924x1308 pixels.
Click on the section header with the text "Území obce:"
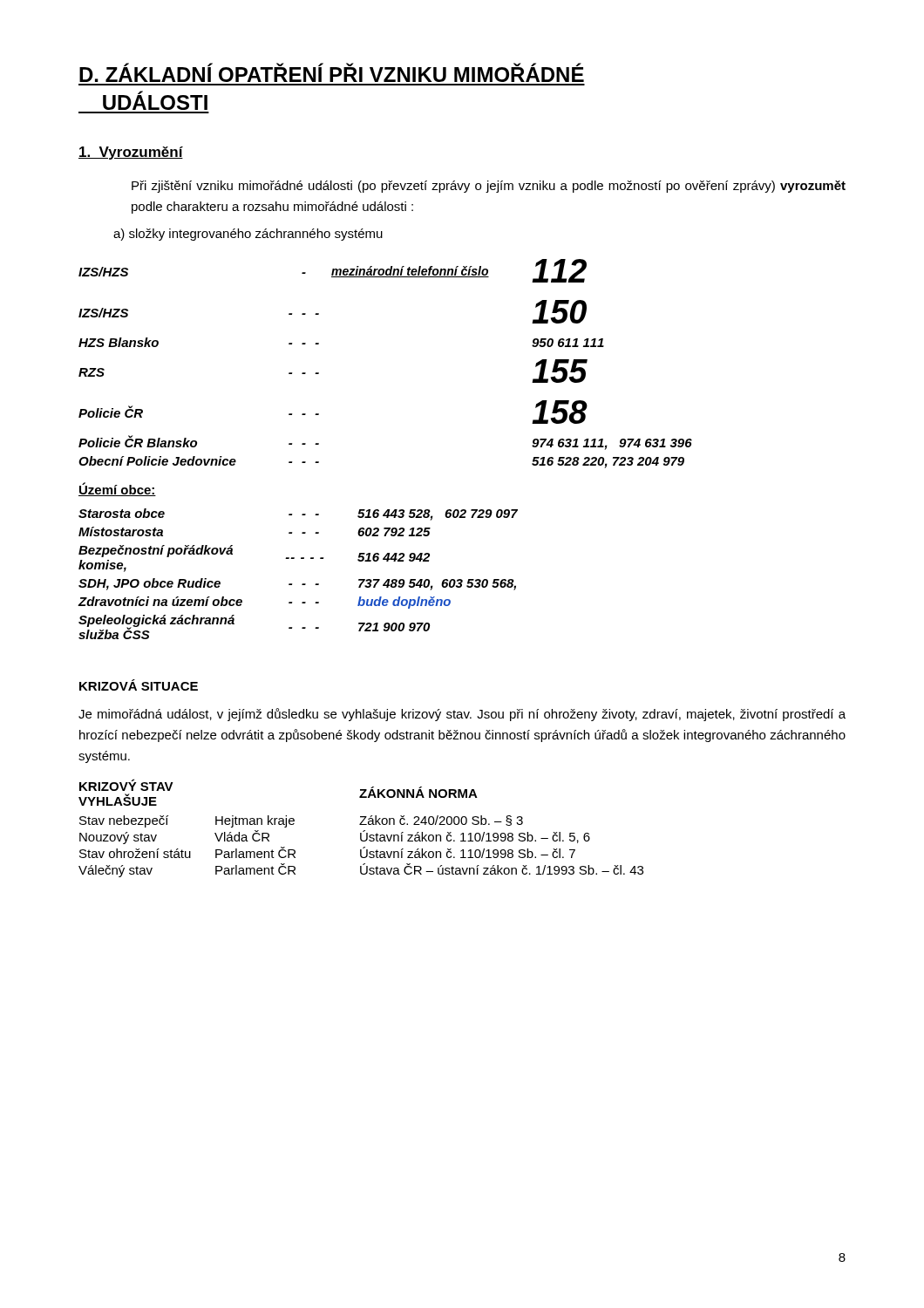tap(117, 489)
